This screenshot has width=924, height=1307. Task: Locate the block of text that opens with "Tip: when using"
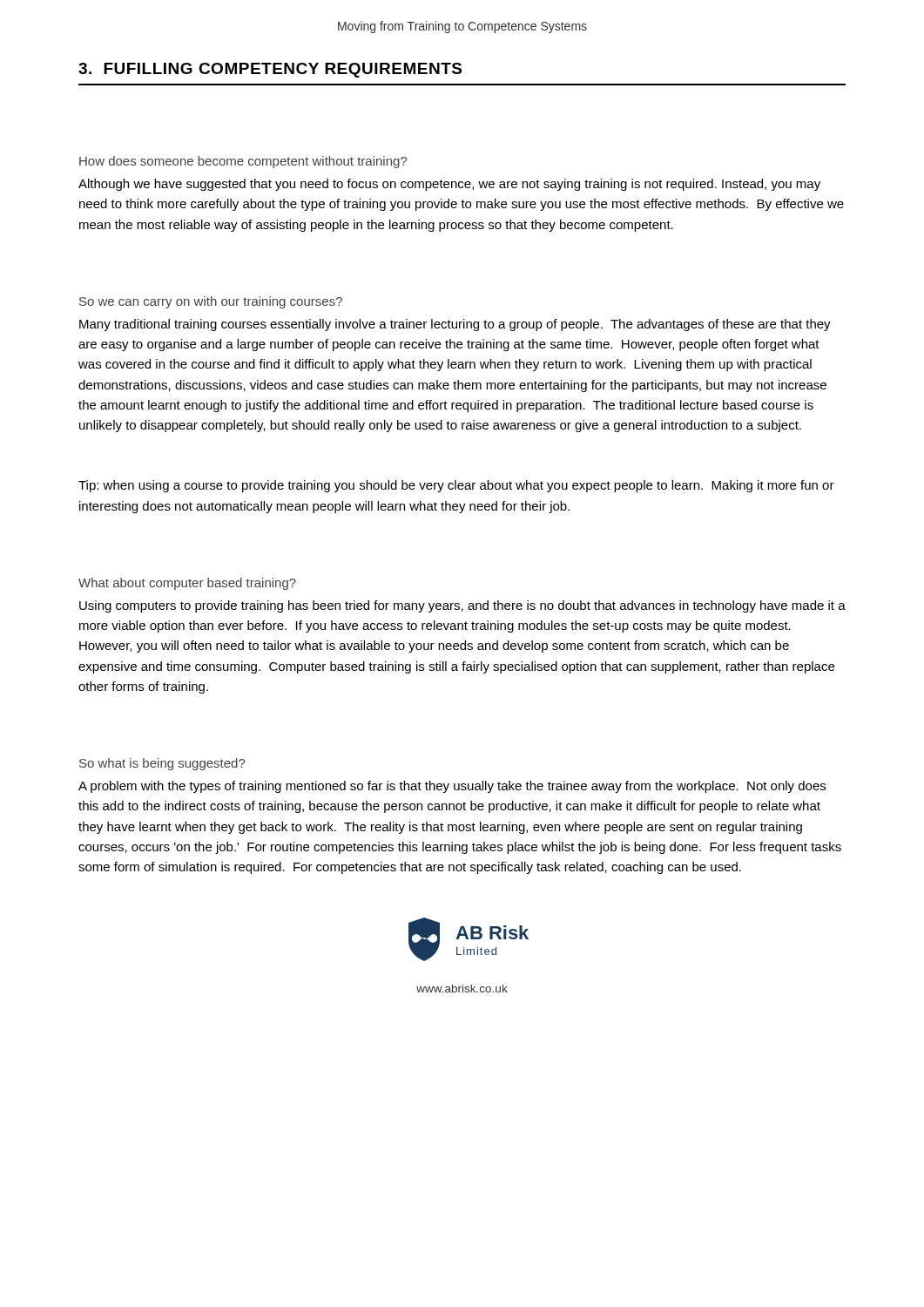tap(456, 495)
